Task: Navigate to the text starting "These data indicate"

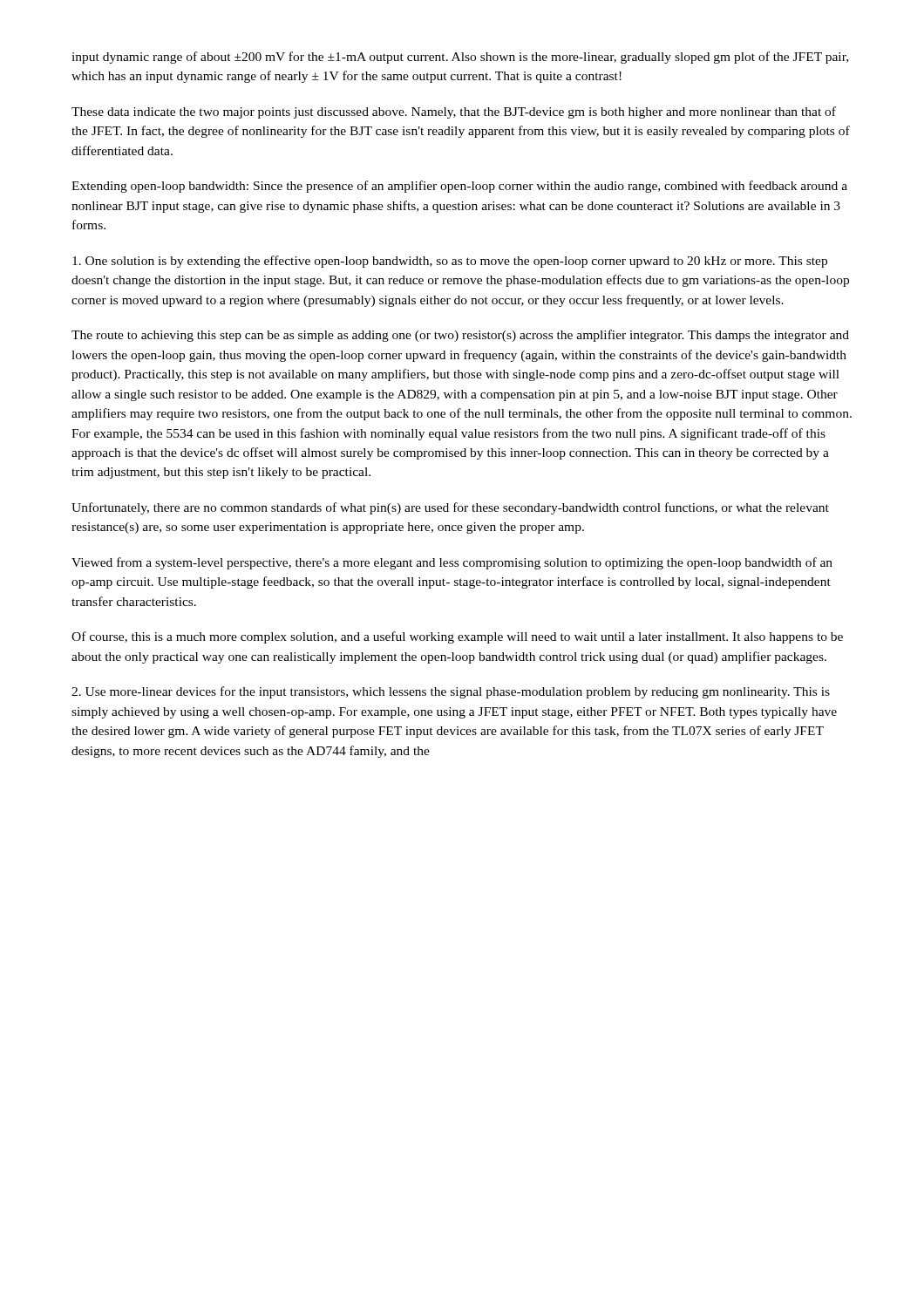Action: coord(461,131)
